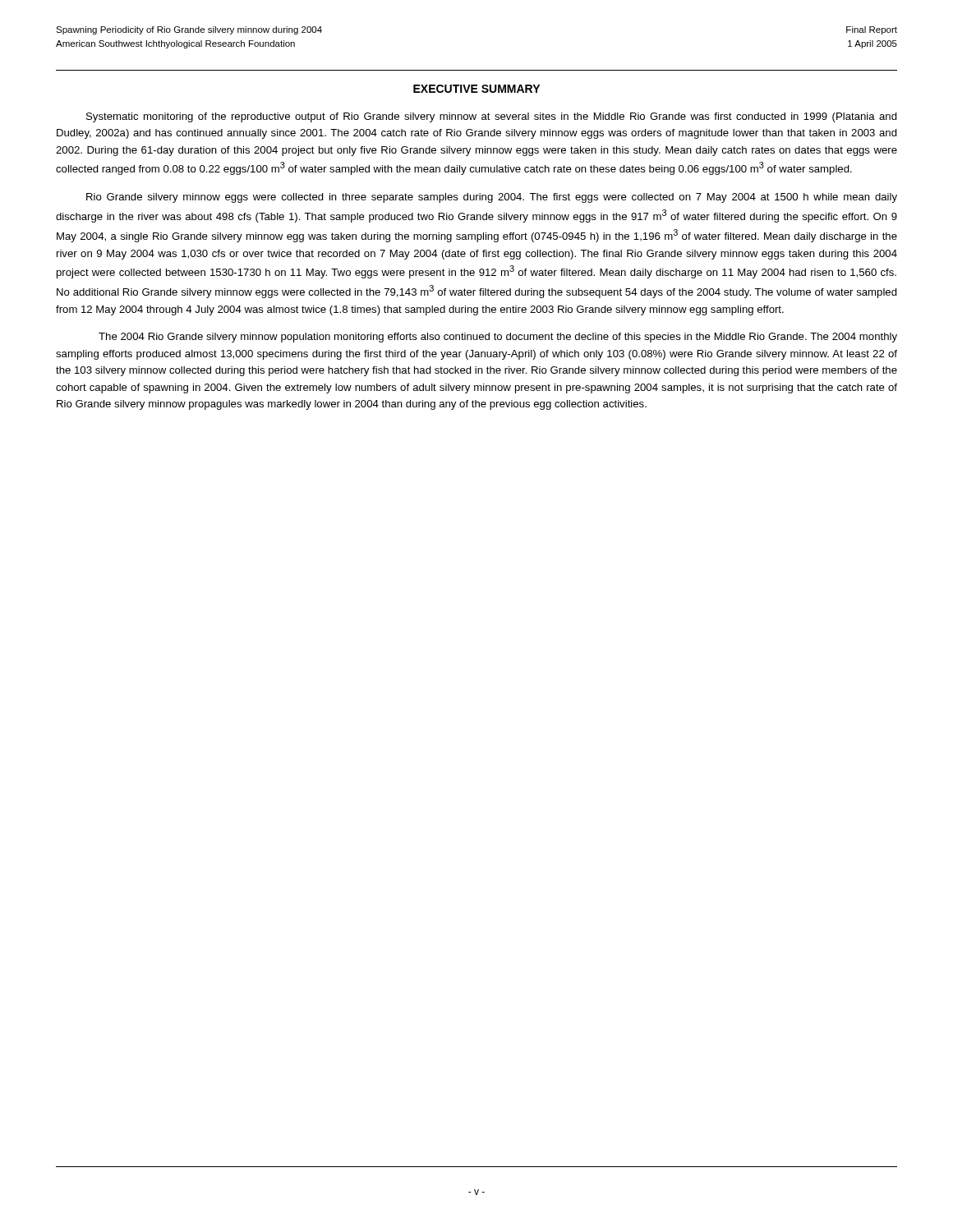Click the passage that begins "Systematic monitoring of the reproductive"
This screenshot has height=1232, width=953.
[476, 143]
